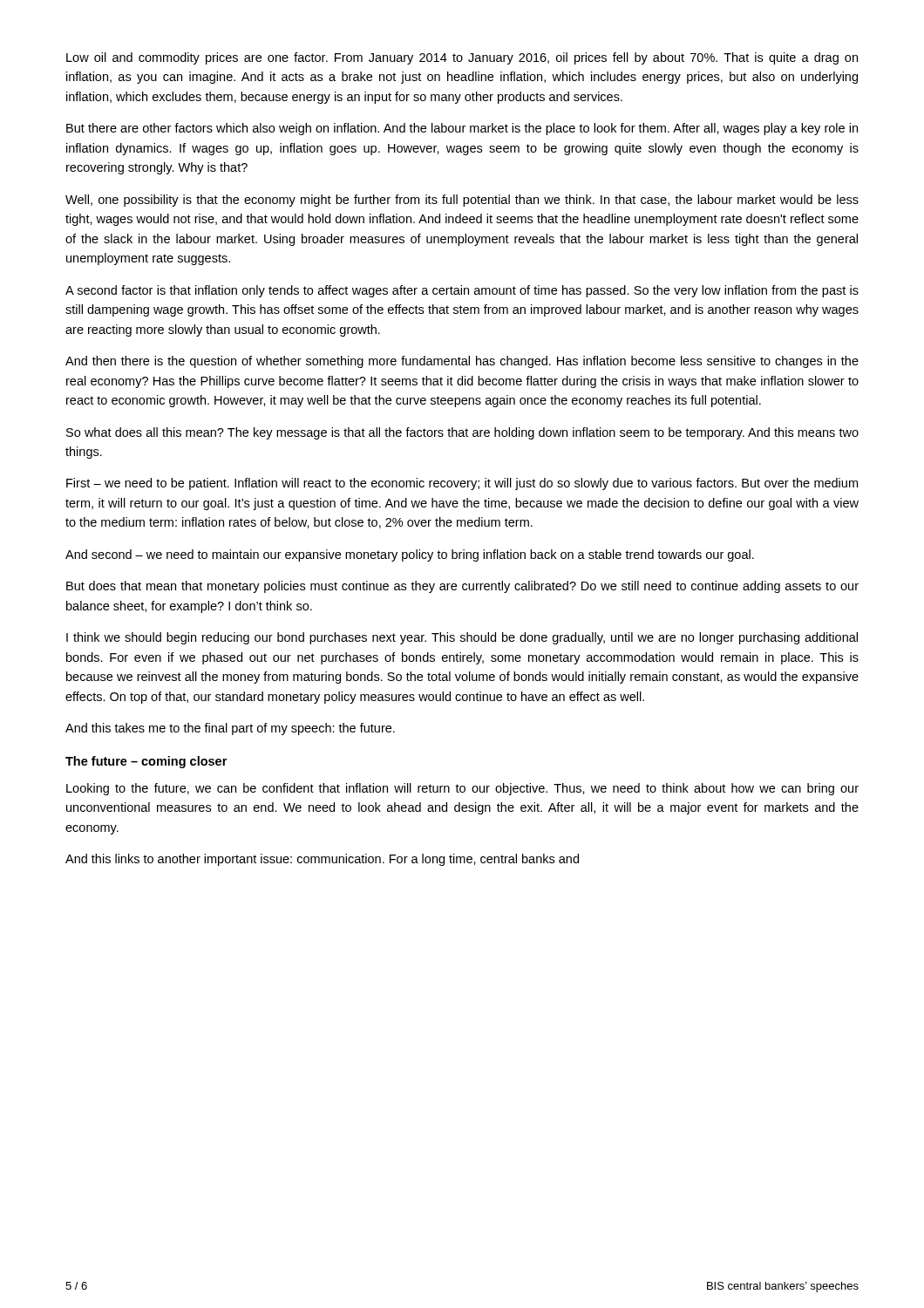Point to the element starting "And this links to another important issue:"
Viewport: 924px width, 1308px height.
(323, 859)
